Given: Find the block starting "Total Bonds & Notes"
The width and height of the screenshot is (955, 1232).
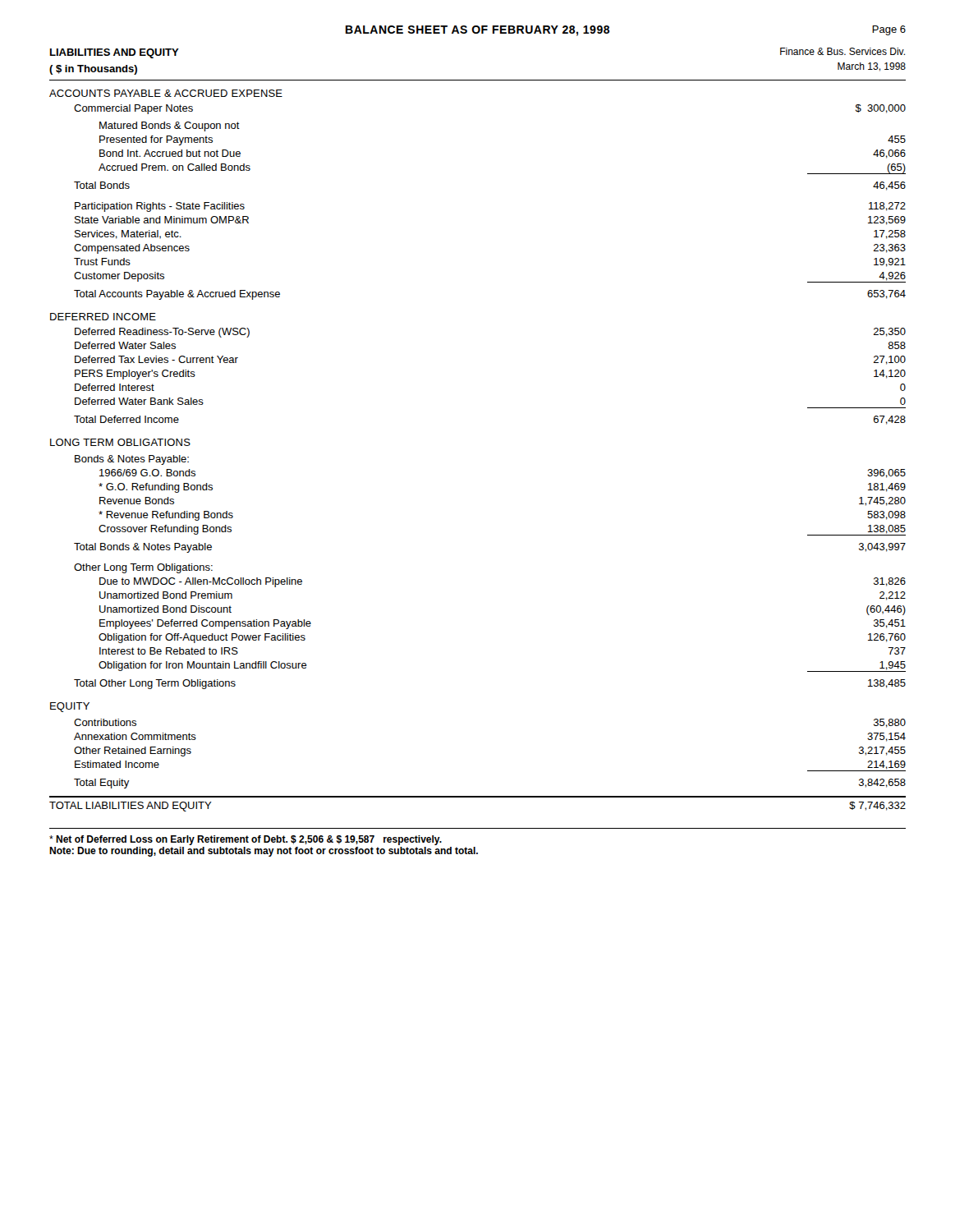Looking at the screenshot, I should click(x=136, y=547).
